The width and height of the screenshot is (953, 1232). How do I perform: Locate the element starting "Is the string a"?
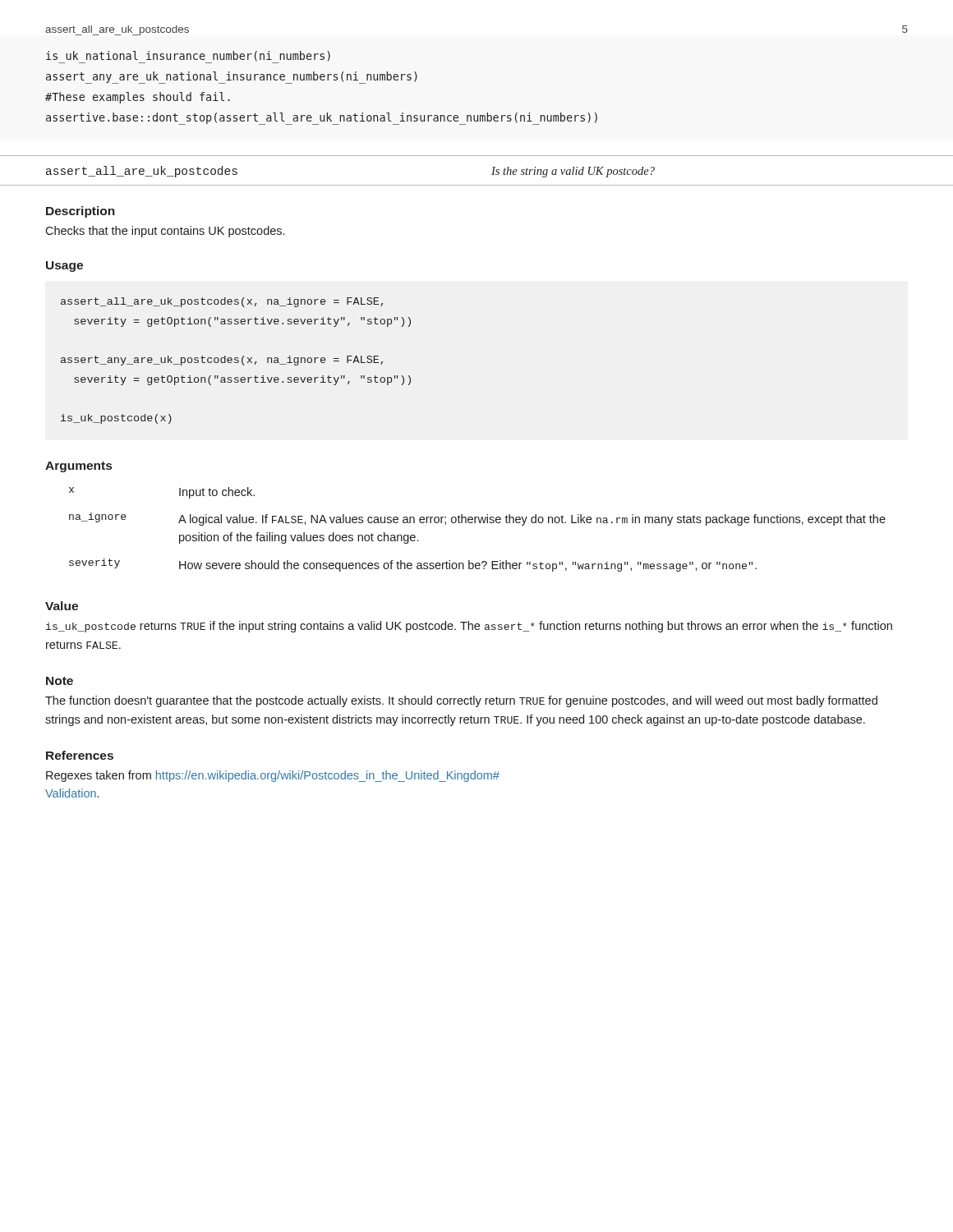[573, 171]
